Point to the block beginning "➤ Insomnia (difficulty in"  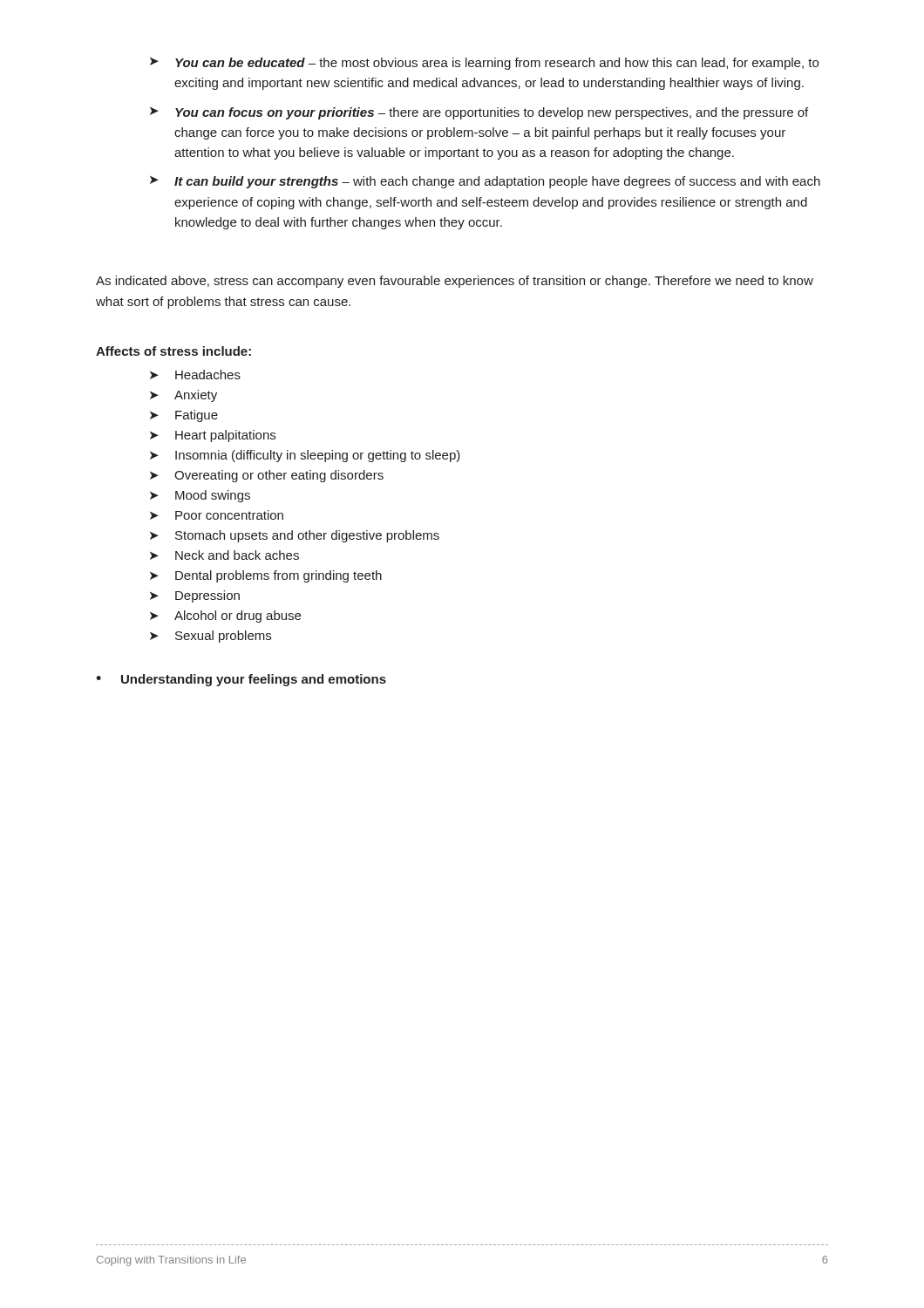[x=304, y=455]
